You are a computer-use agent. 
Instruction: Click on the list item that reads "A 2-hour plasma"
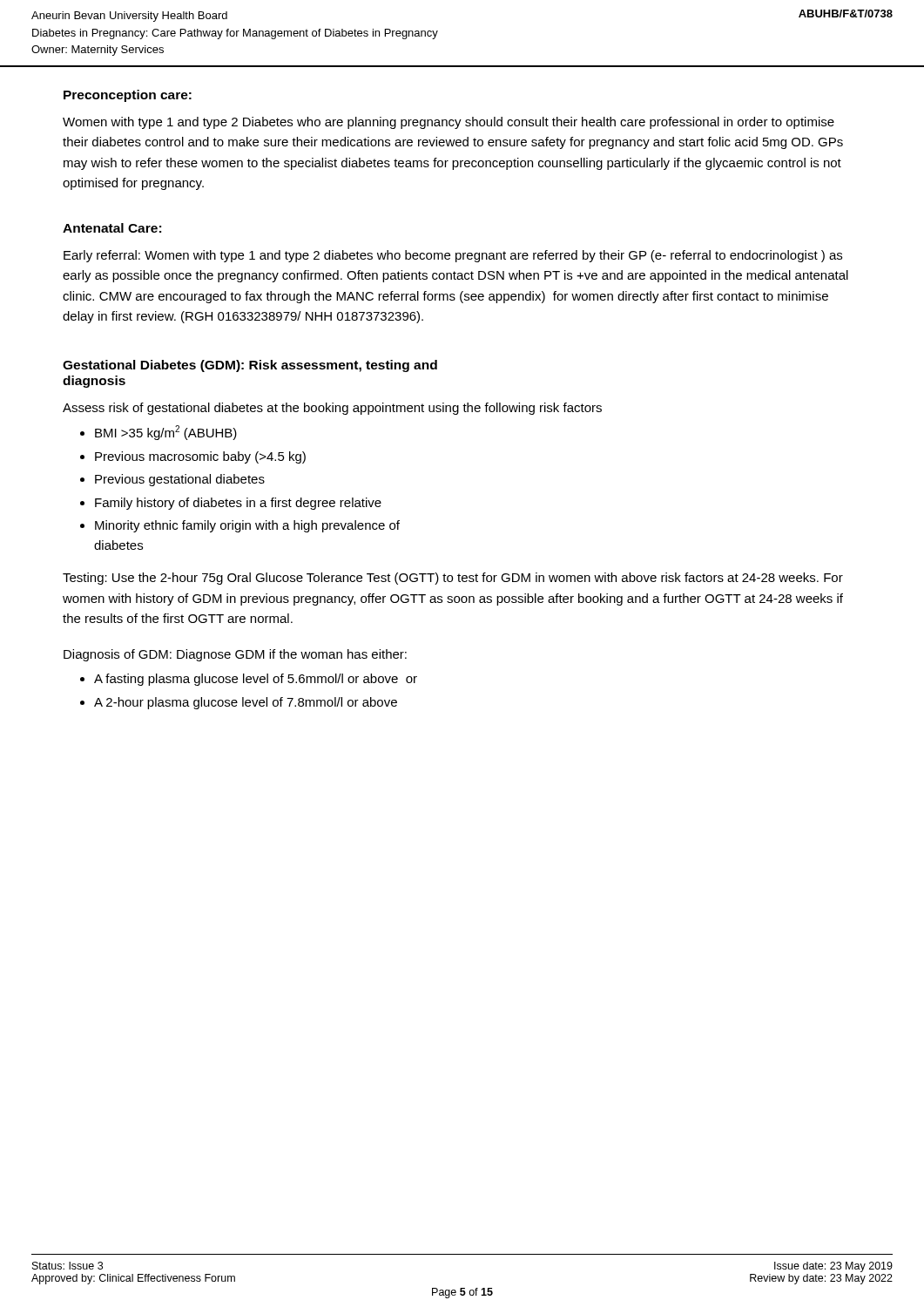tap(246, 702)
